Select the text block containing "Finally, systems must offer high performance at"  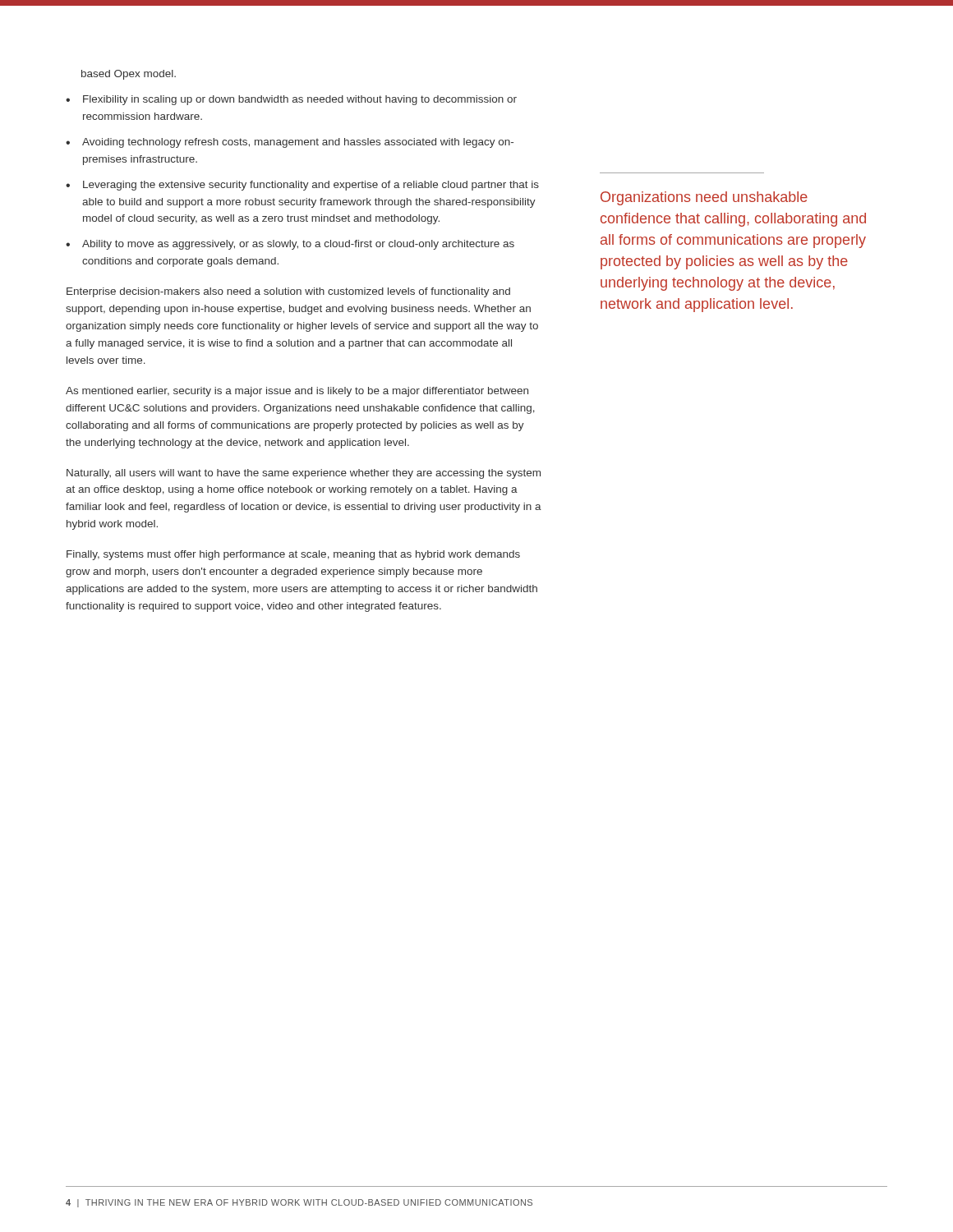point(302,580)
